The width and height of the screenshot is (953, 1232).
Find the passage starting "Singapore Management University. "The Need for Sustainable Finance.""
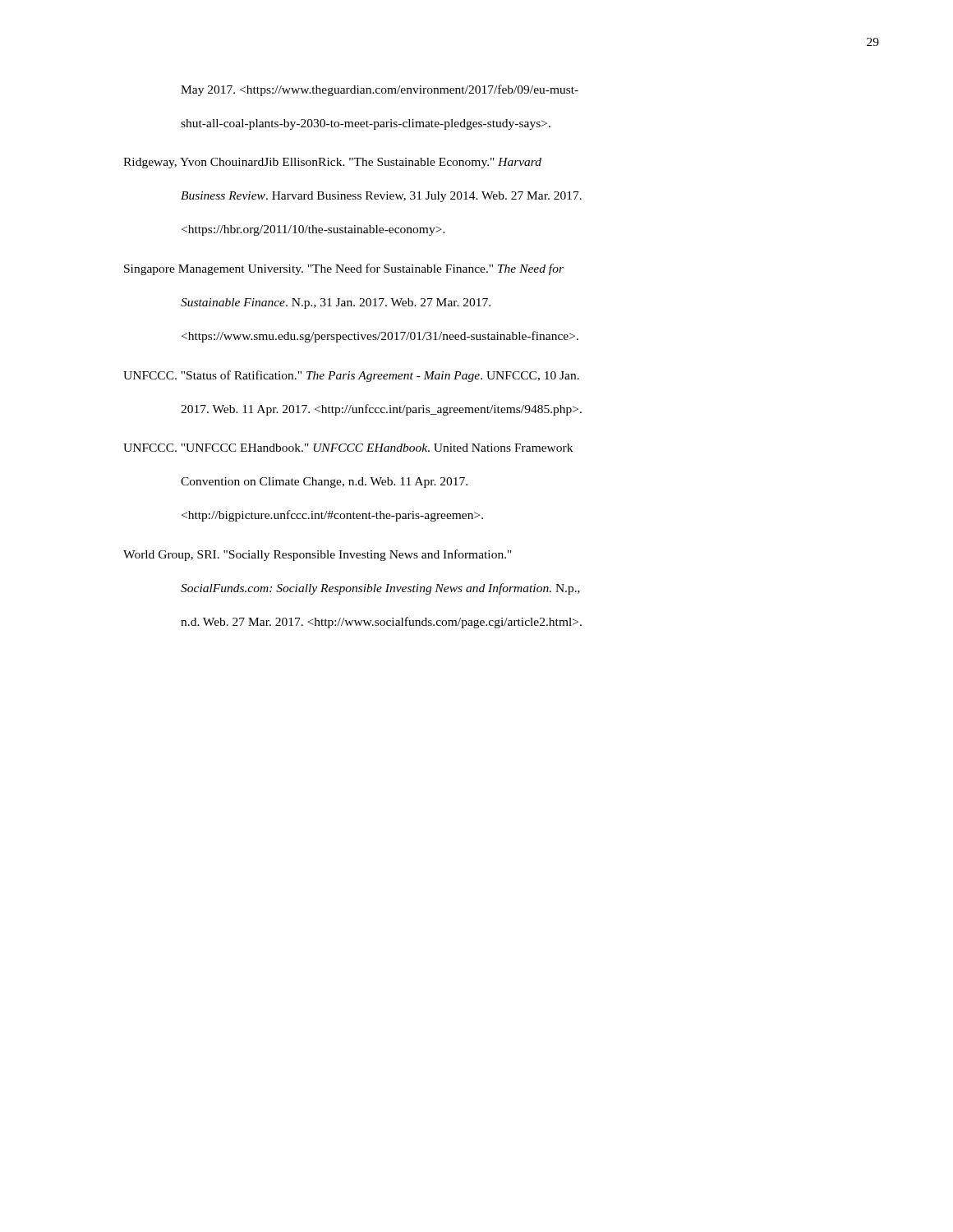(468, 302)
